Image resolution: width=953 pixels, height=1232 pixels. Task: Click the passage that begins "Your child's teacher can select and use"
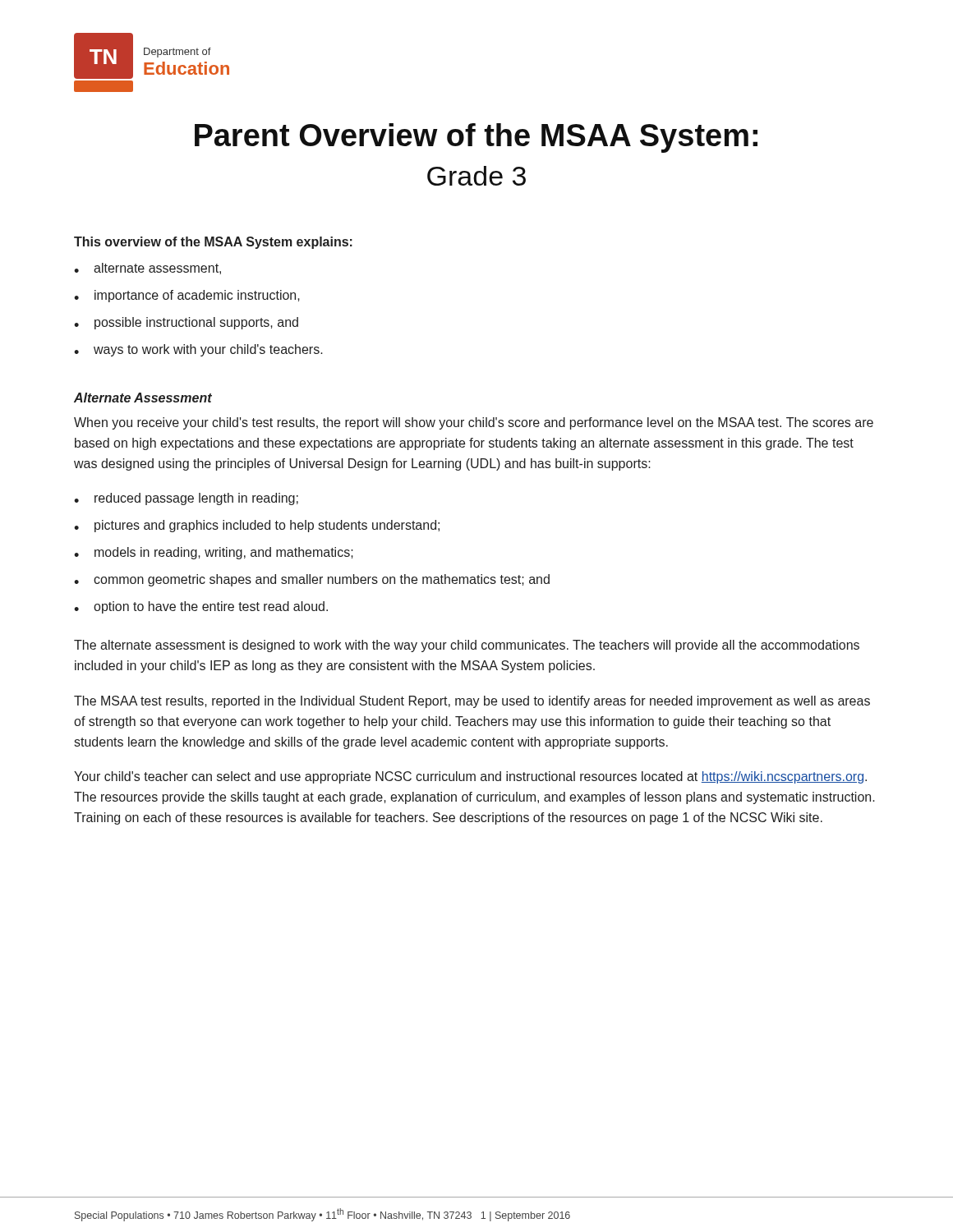pos(475,797)
